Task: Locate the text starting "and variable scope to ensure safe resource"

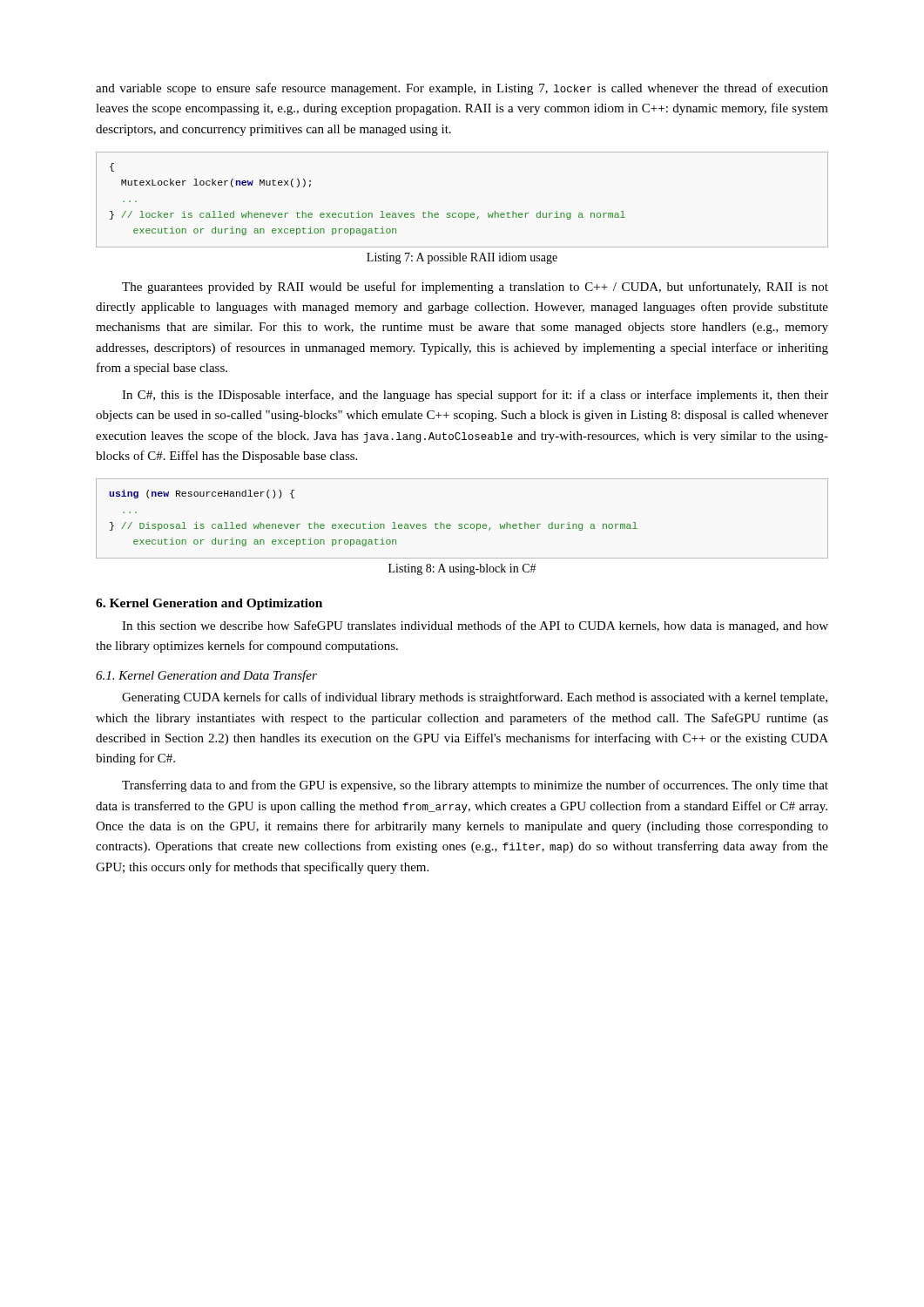Action: click(x=462, y=109)
